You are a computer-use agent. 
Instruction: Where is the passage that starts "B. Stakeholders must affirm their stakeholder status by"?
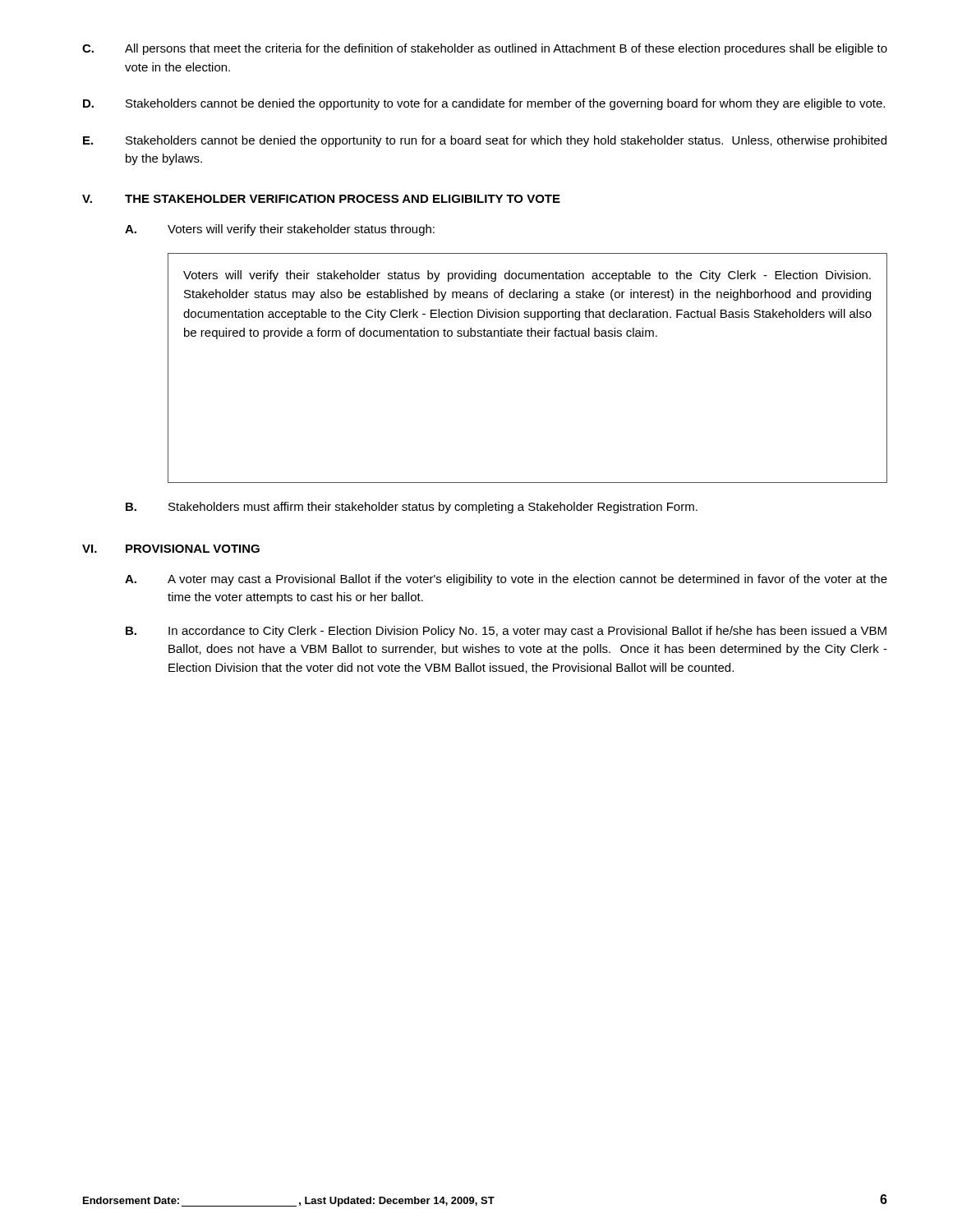pyautogui.click(x=506, y=507)
